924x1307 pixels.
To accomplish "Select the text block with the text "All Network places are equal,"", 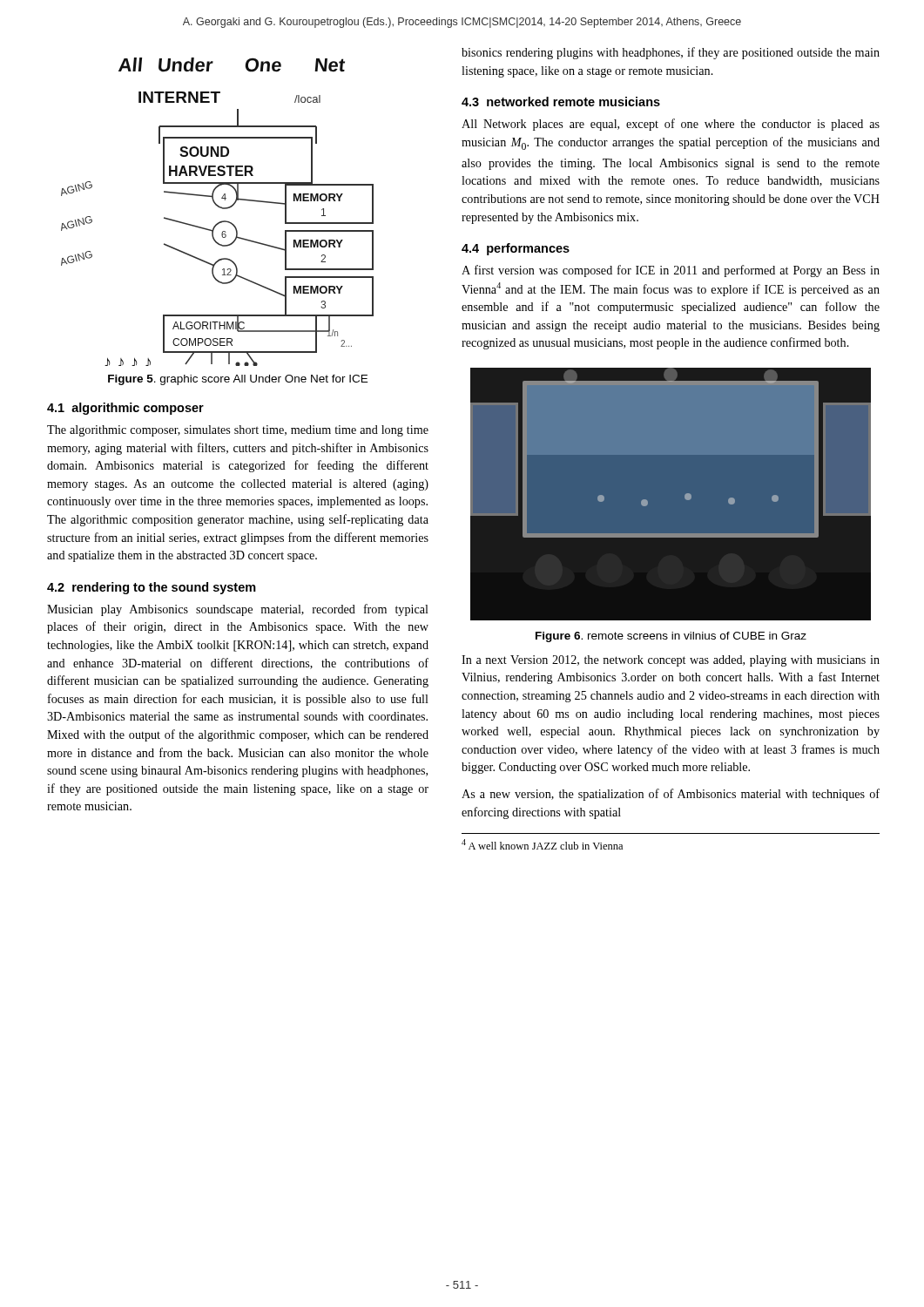I will click(x=671, y=170).
